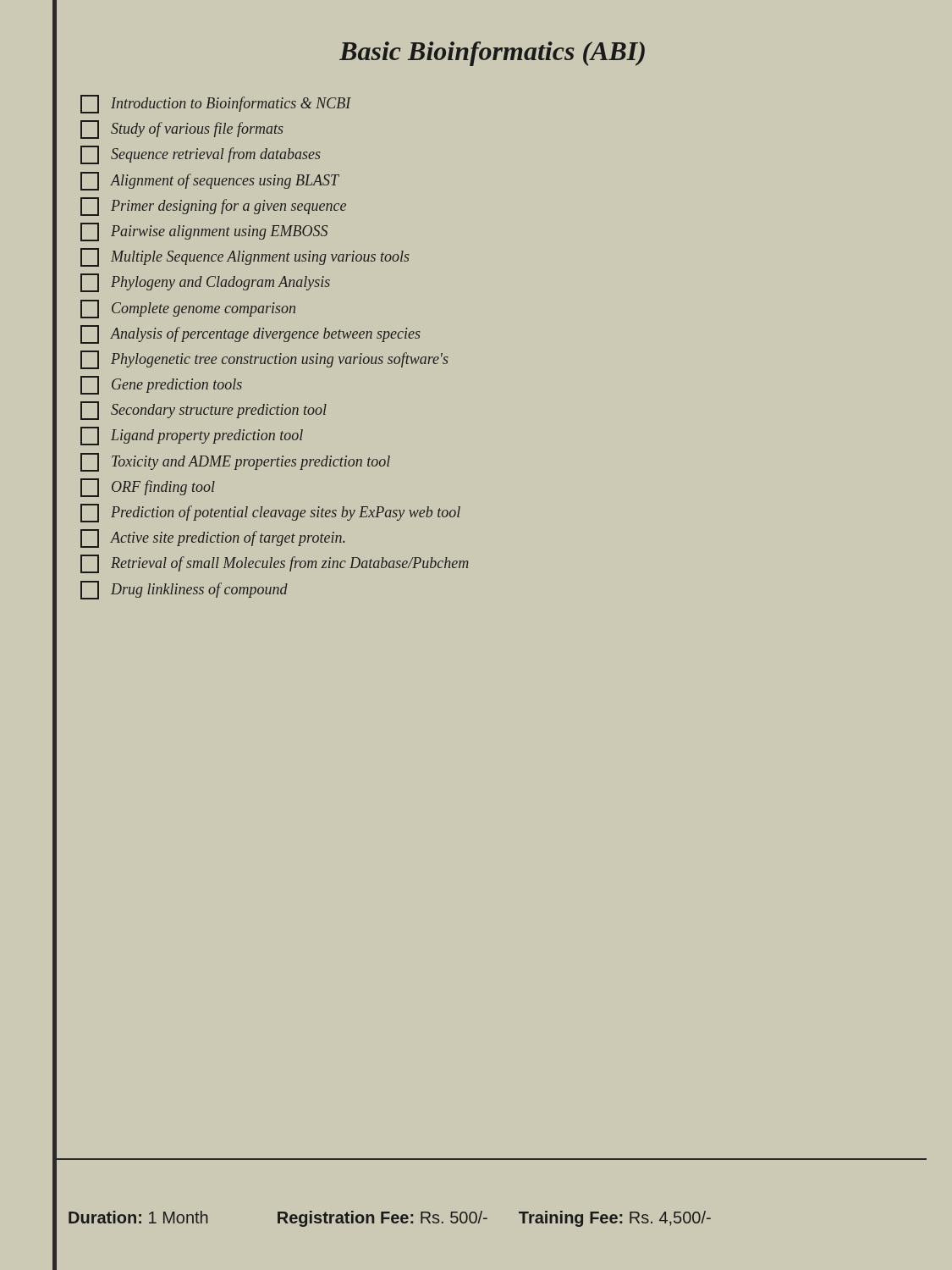Point to "Sequence retrieval from databases"

coord(201,155)
